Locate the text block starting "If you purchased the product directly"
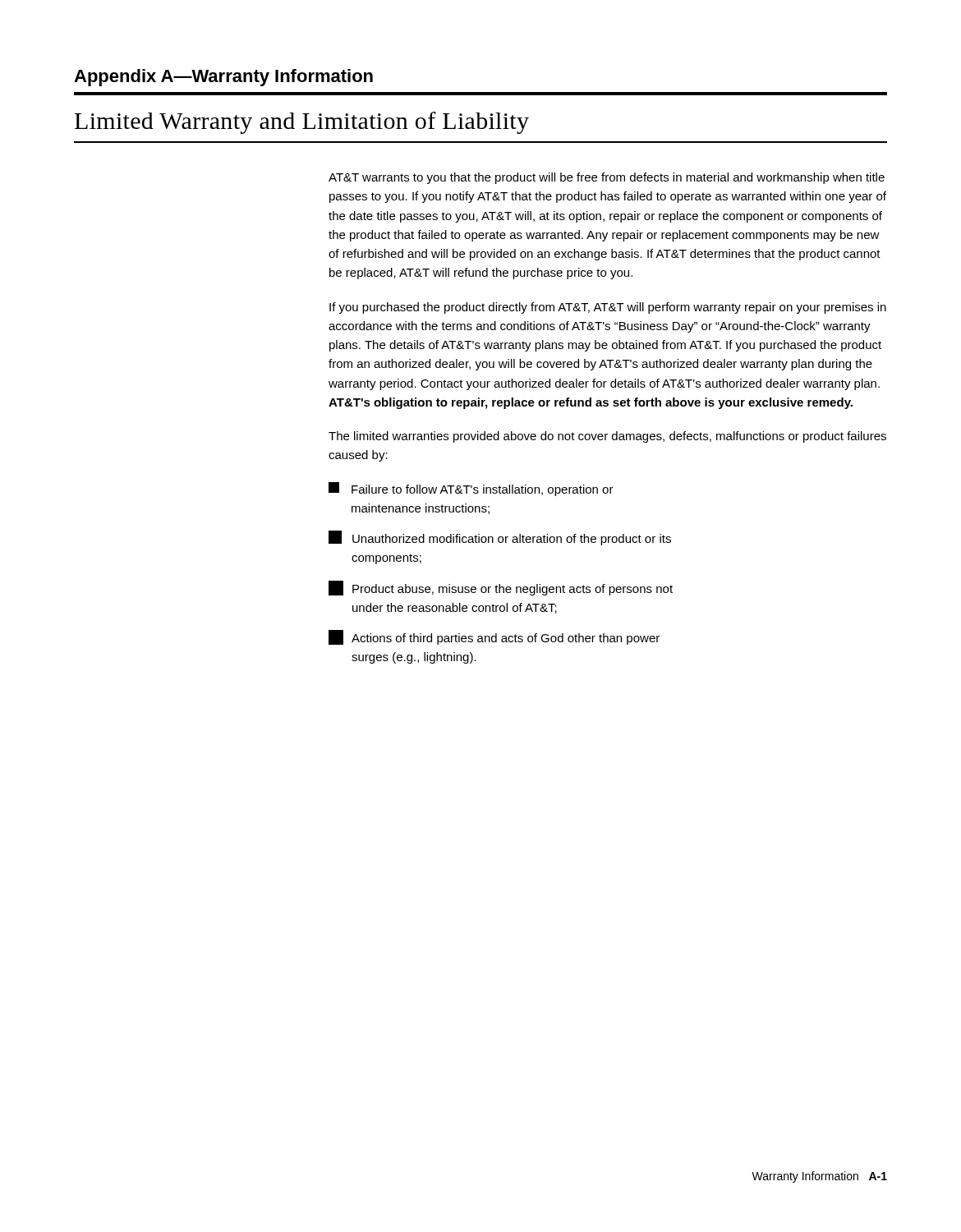 coord(608,354)
